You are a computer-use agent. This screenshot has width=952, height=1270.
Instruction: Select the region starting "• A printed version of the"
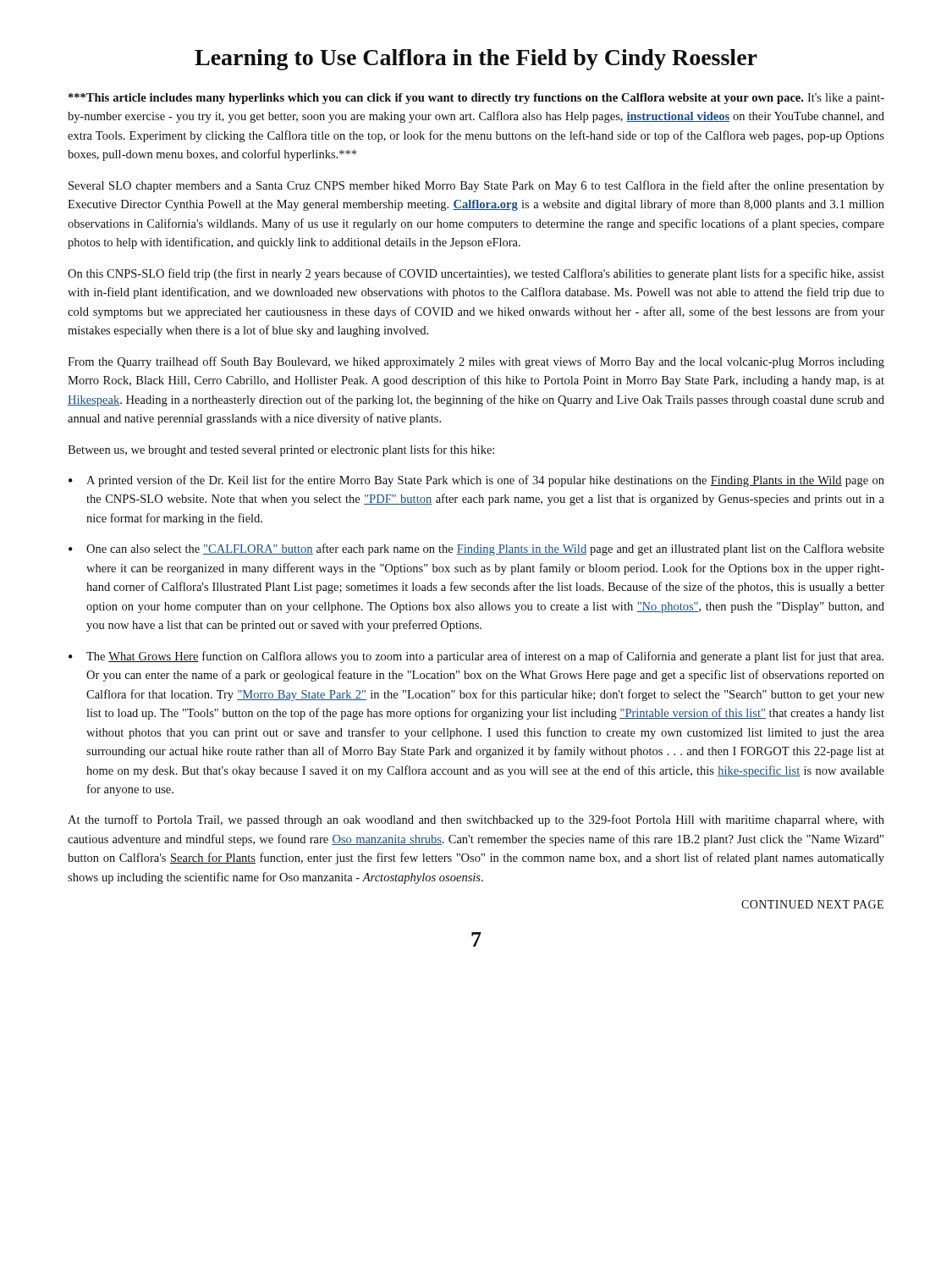tap(476, 499)
